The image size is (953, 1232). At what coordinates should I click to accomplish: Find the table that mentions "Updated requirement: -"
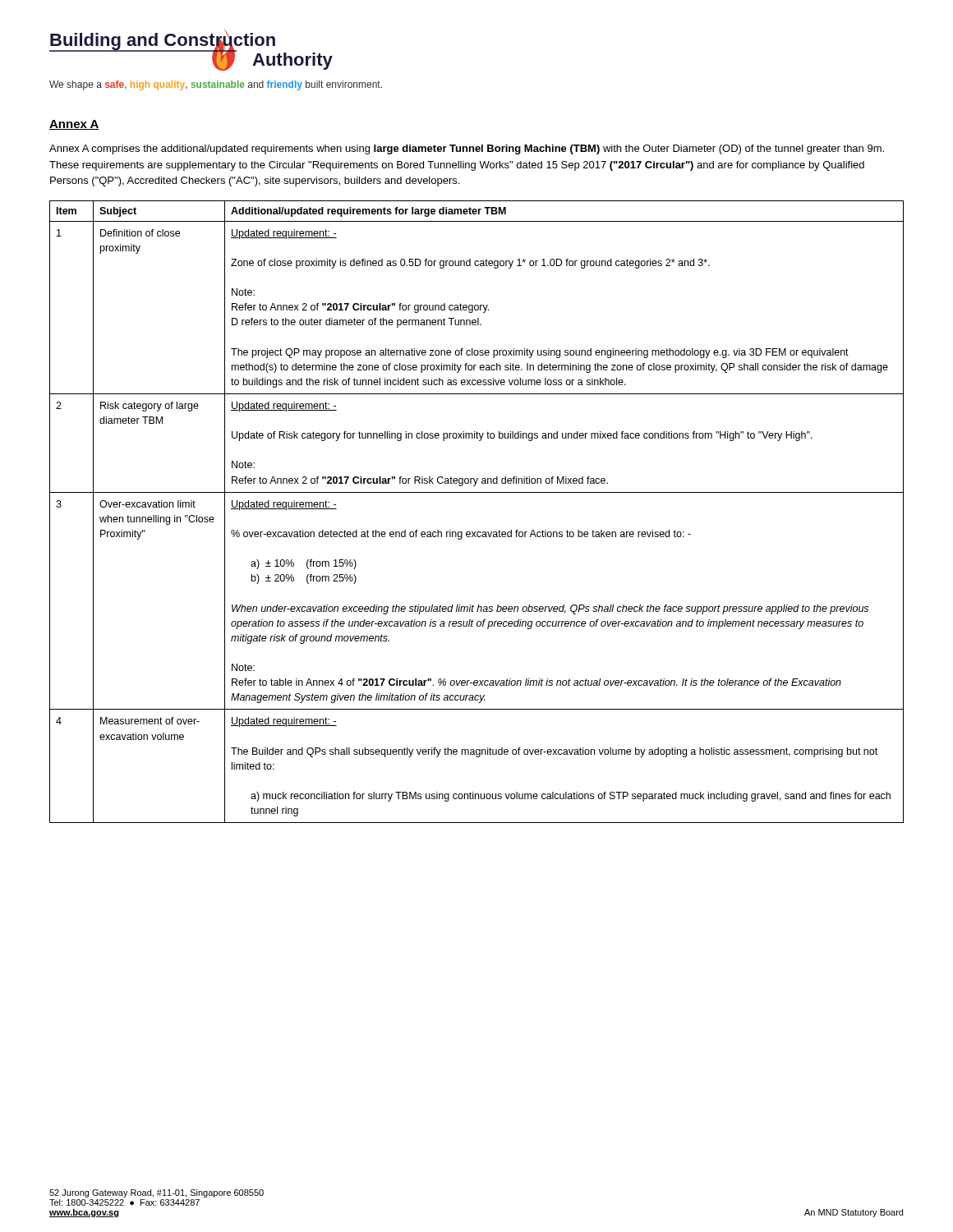click(x=476, y=512)
